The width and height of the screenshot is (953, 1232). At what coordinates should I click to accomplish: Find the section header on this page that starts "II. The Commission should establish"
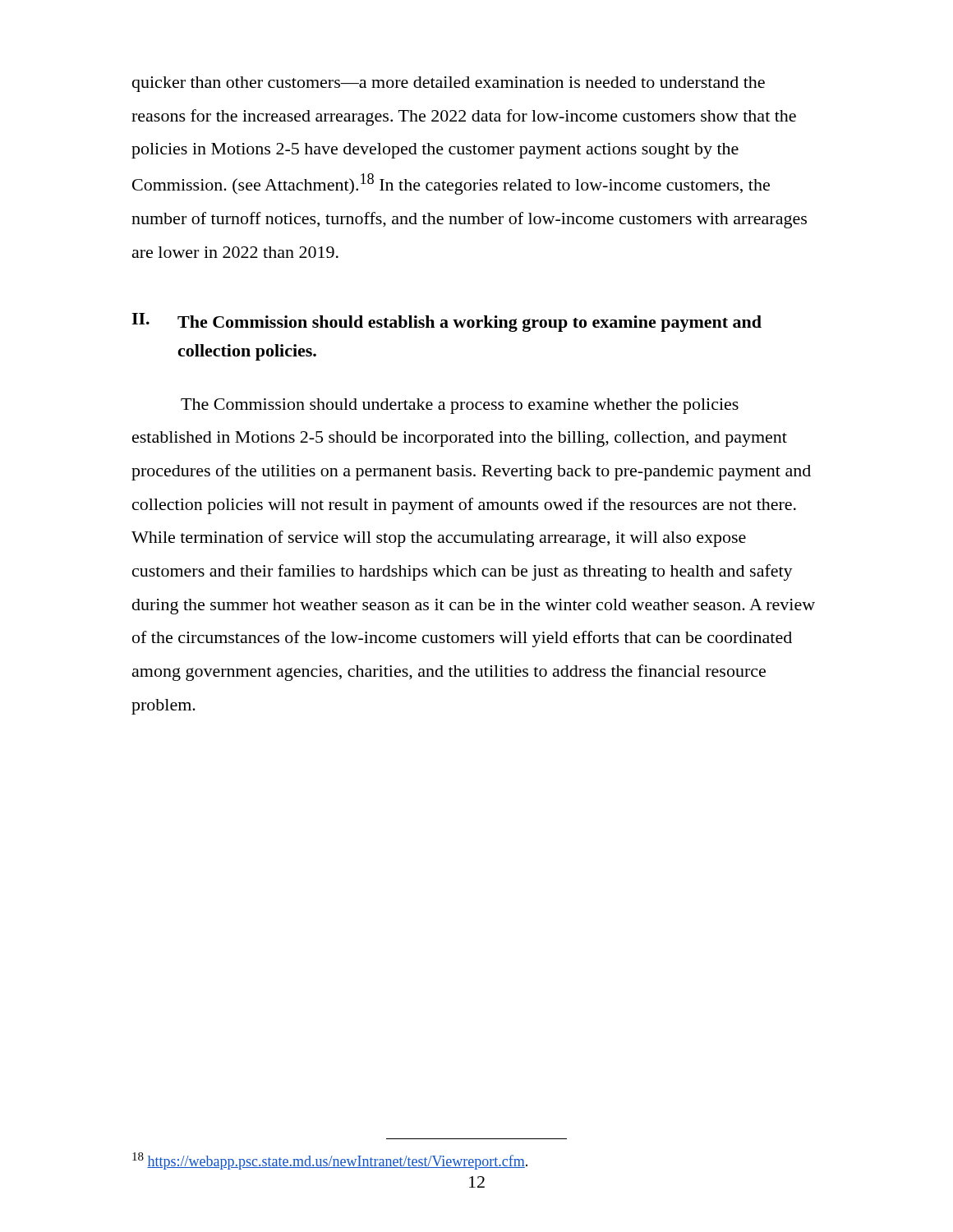point(447,336)
